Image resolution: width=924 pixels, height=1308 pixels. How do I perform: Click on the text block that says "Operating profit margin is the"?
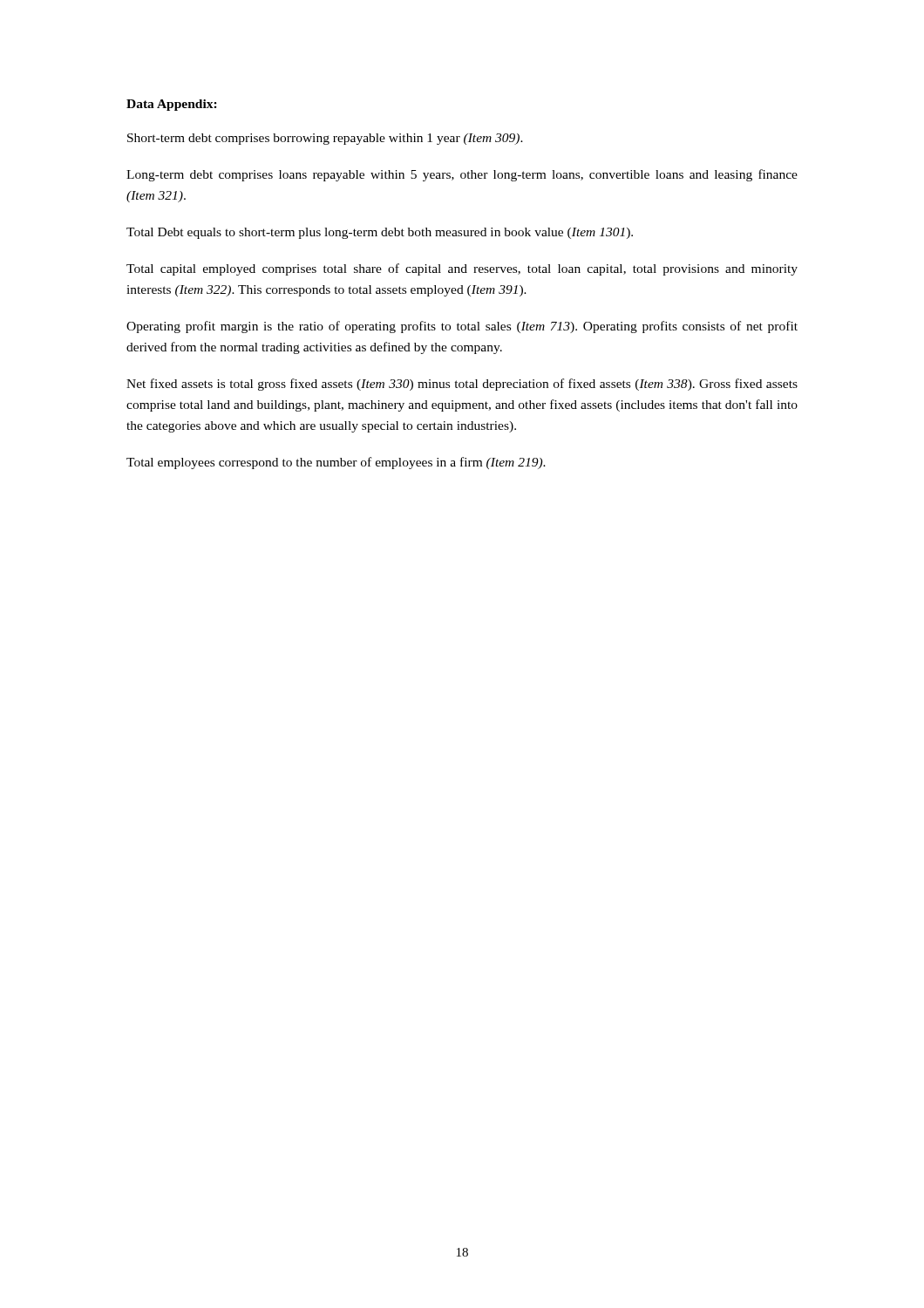tap(462, 336)
